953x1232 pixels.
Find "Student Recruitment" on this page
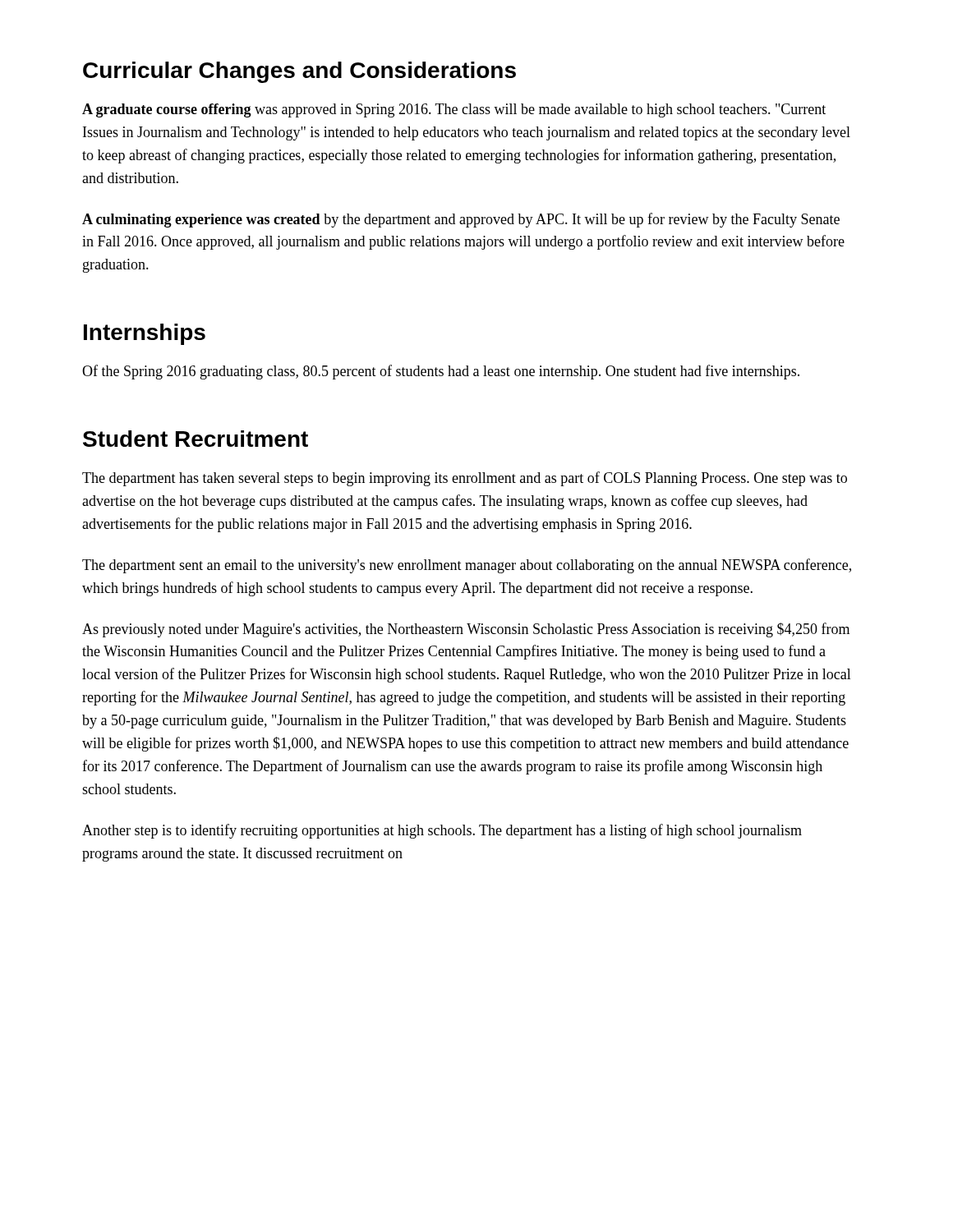195,439
